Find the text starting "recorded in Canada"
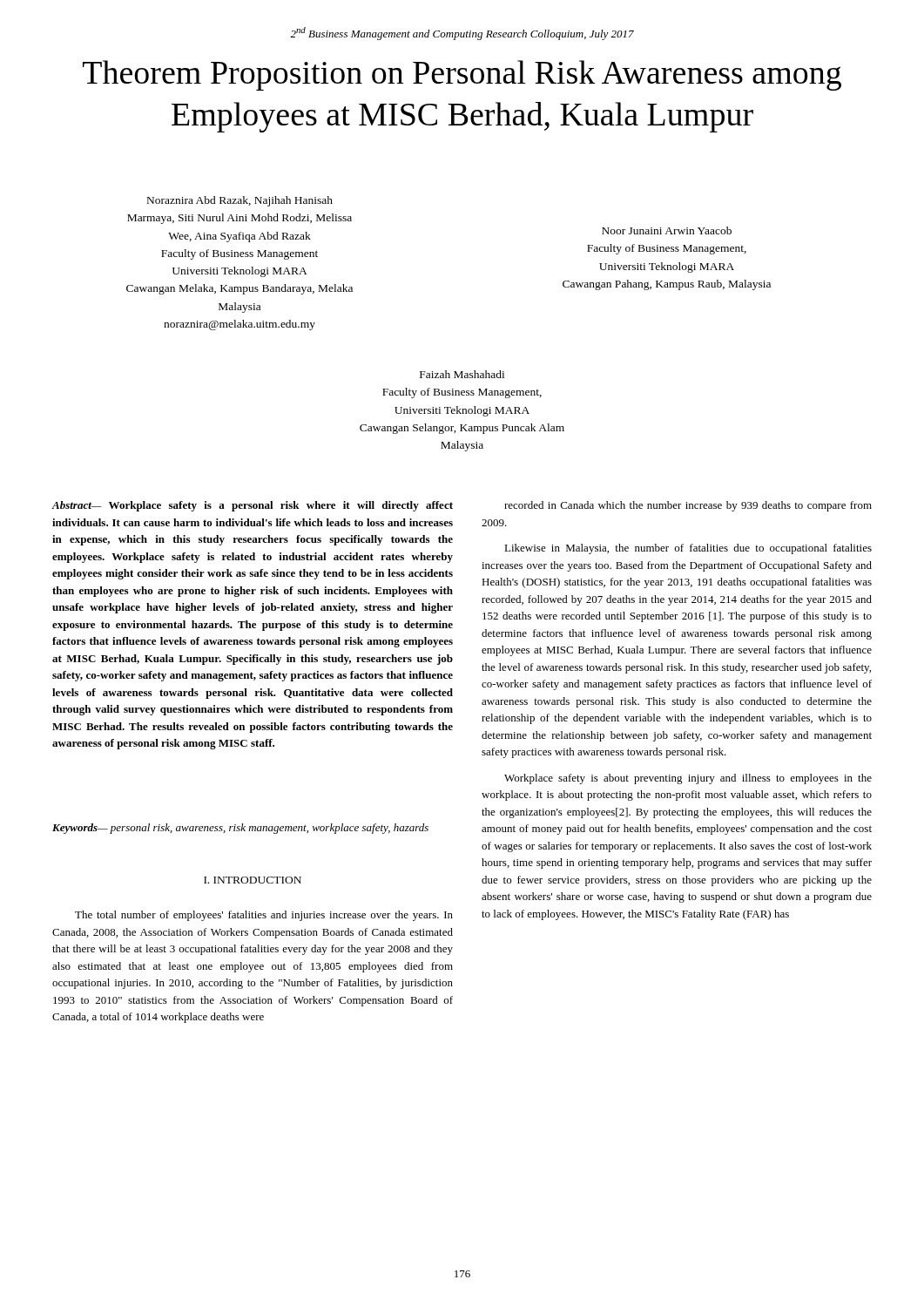The image size is (924, 1307). (677, 709)
